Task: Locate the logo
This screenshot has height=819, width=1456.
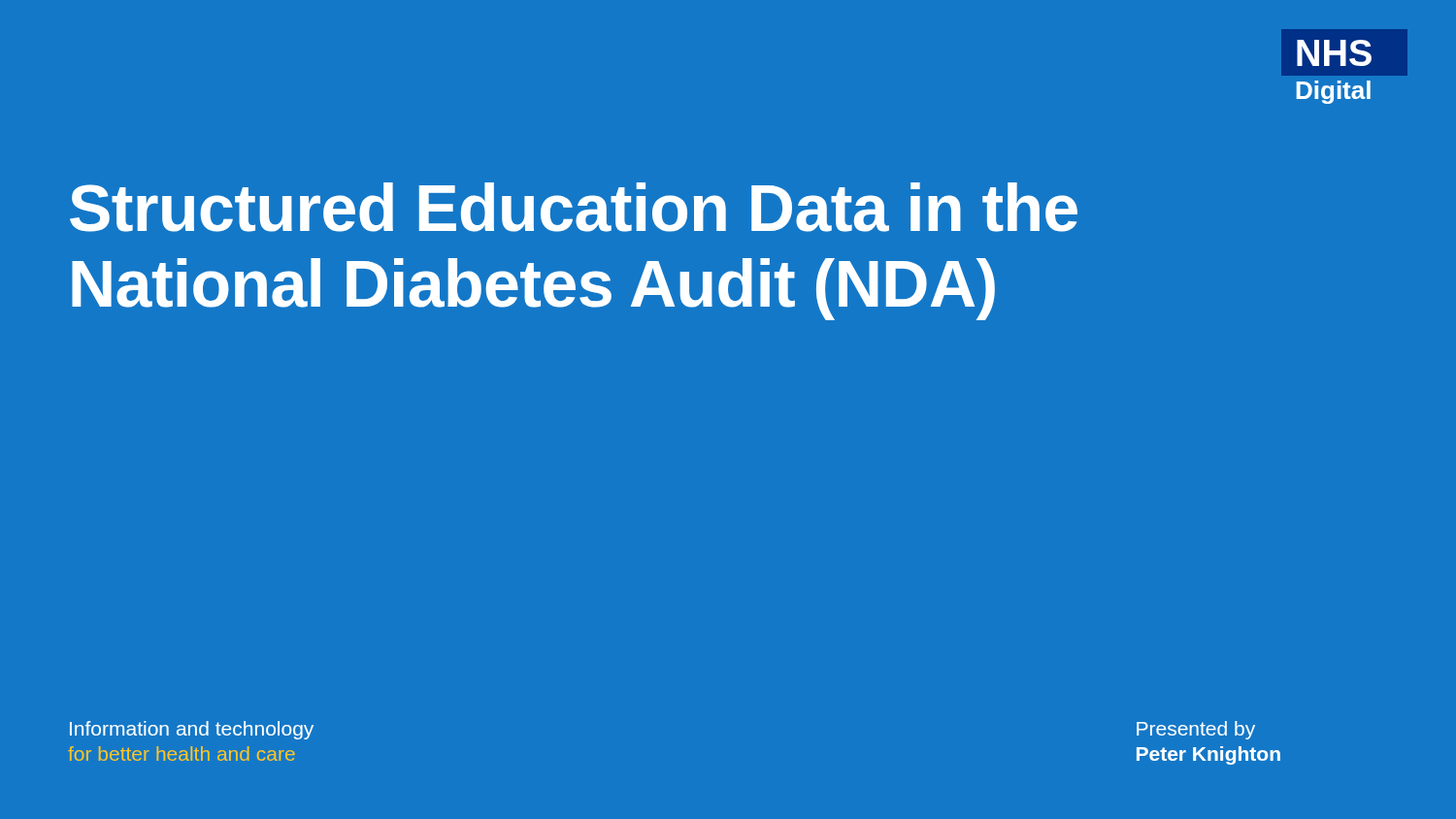Action: pos(1344,68)
